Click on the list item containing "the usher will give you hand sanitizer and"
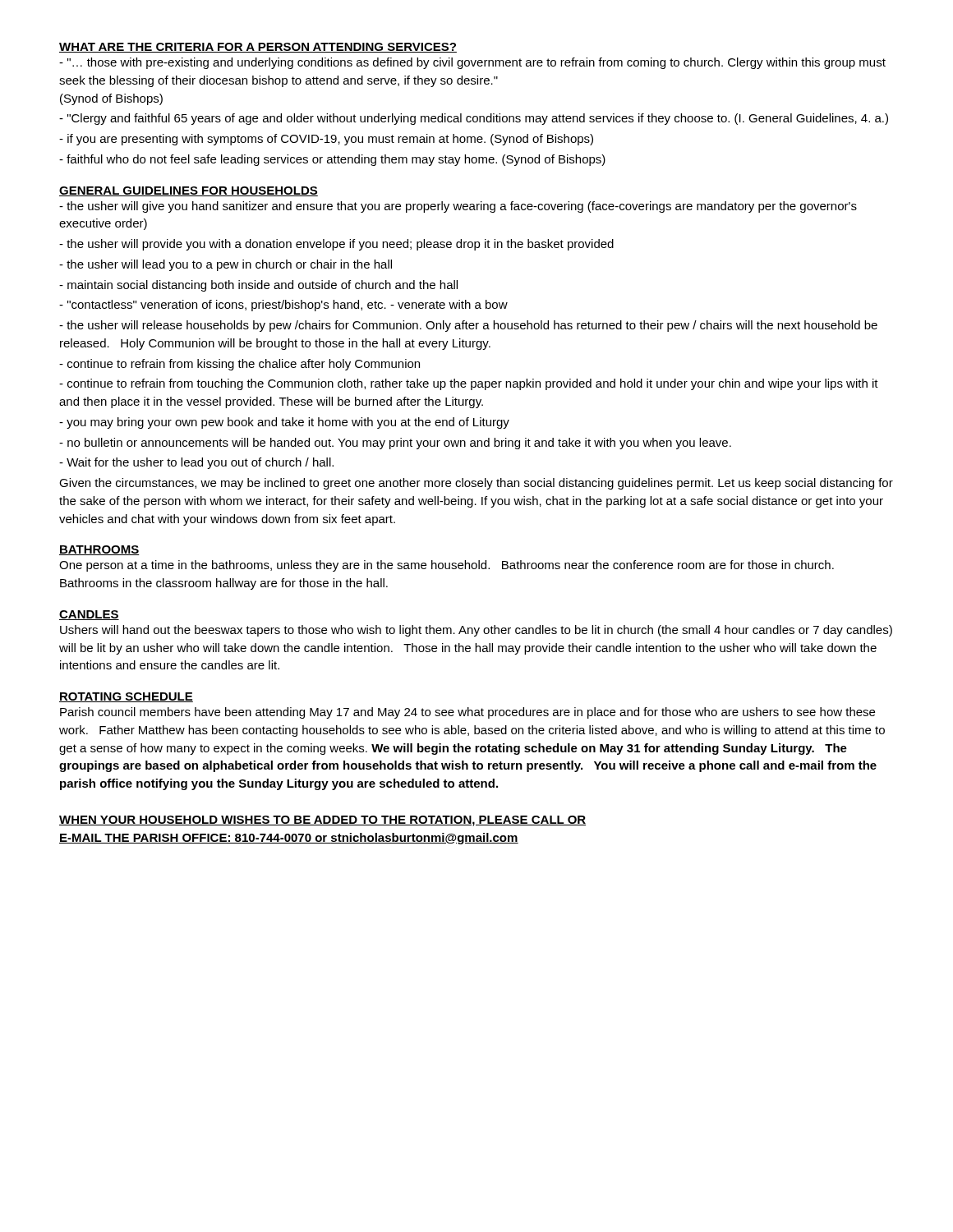953x1232 pixels. (458, 214)
